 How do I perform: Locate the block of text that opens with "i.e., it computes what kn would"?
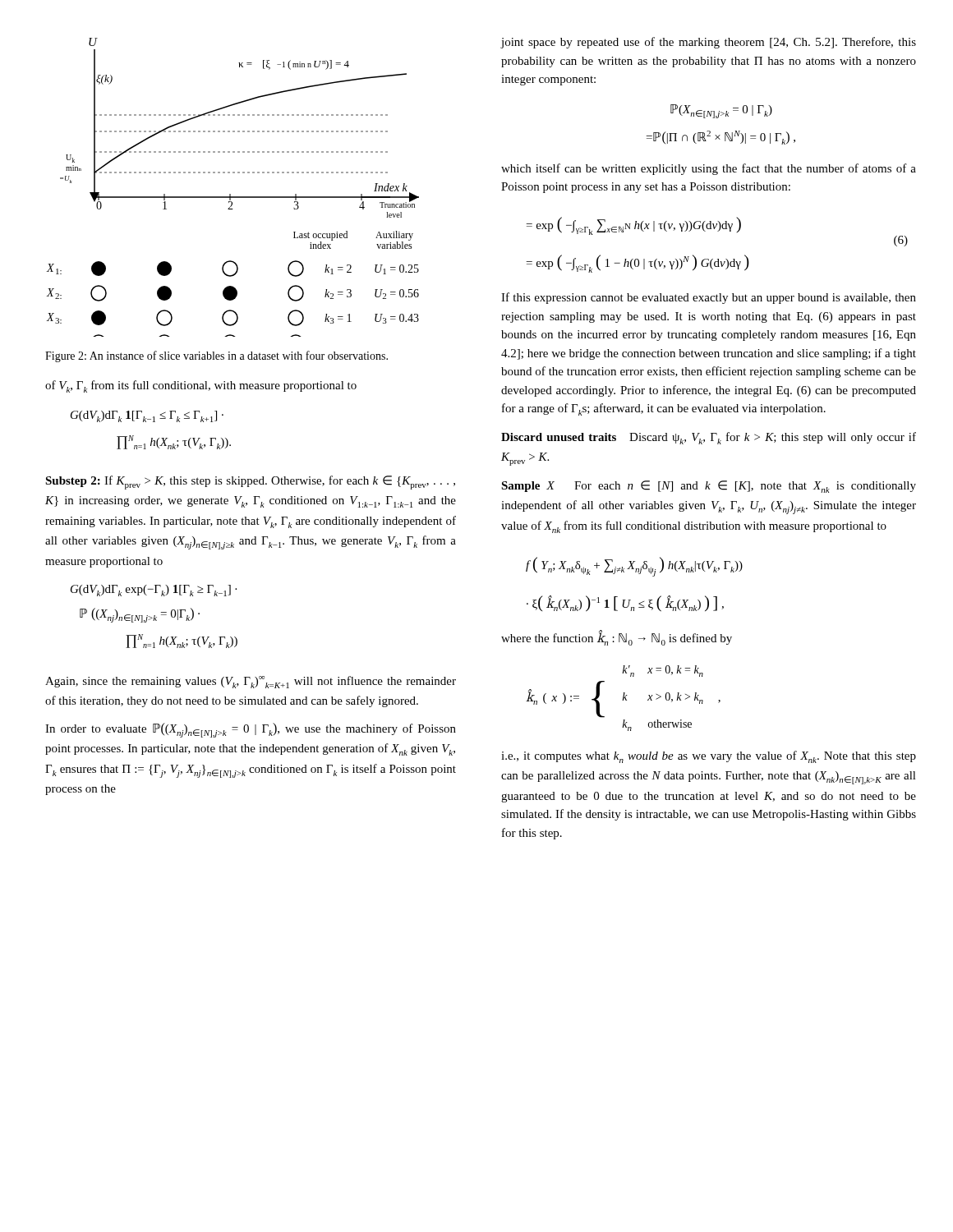(x=709, y=794)
